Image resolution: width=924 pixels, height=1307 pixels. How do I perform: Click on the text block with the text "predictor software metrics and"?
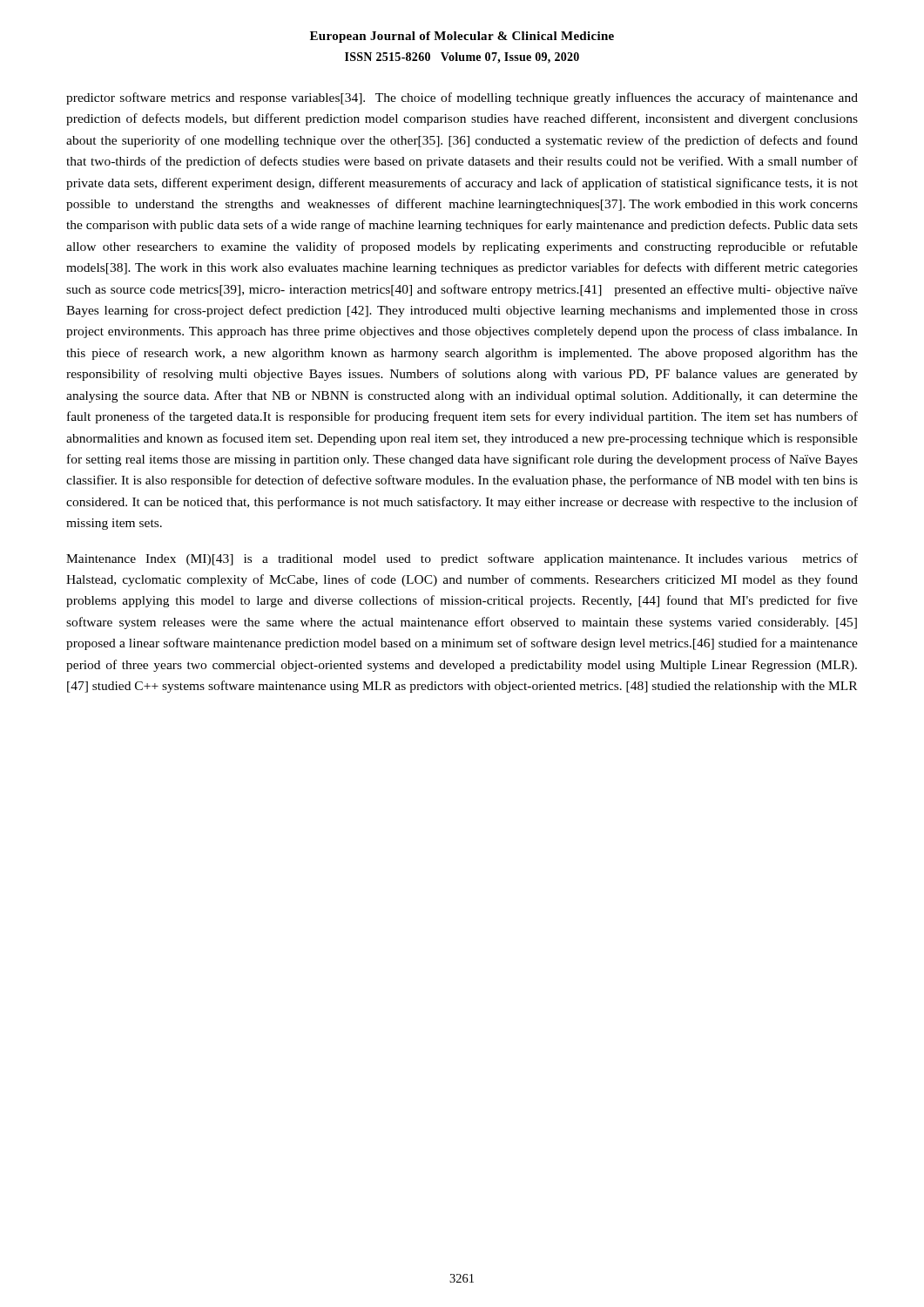(462, 310)
